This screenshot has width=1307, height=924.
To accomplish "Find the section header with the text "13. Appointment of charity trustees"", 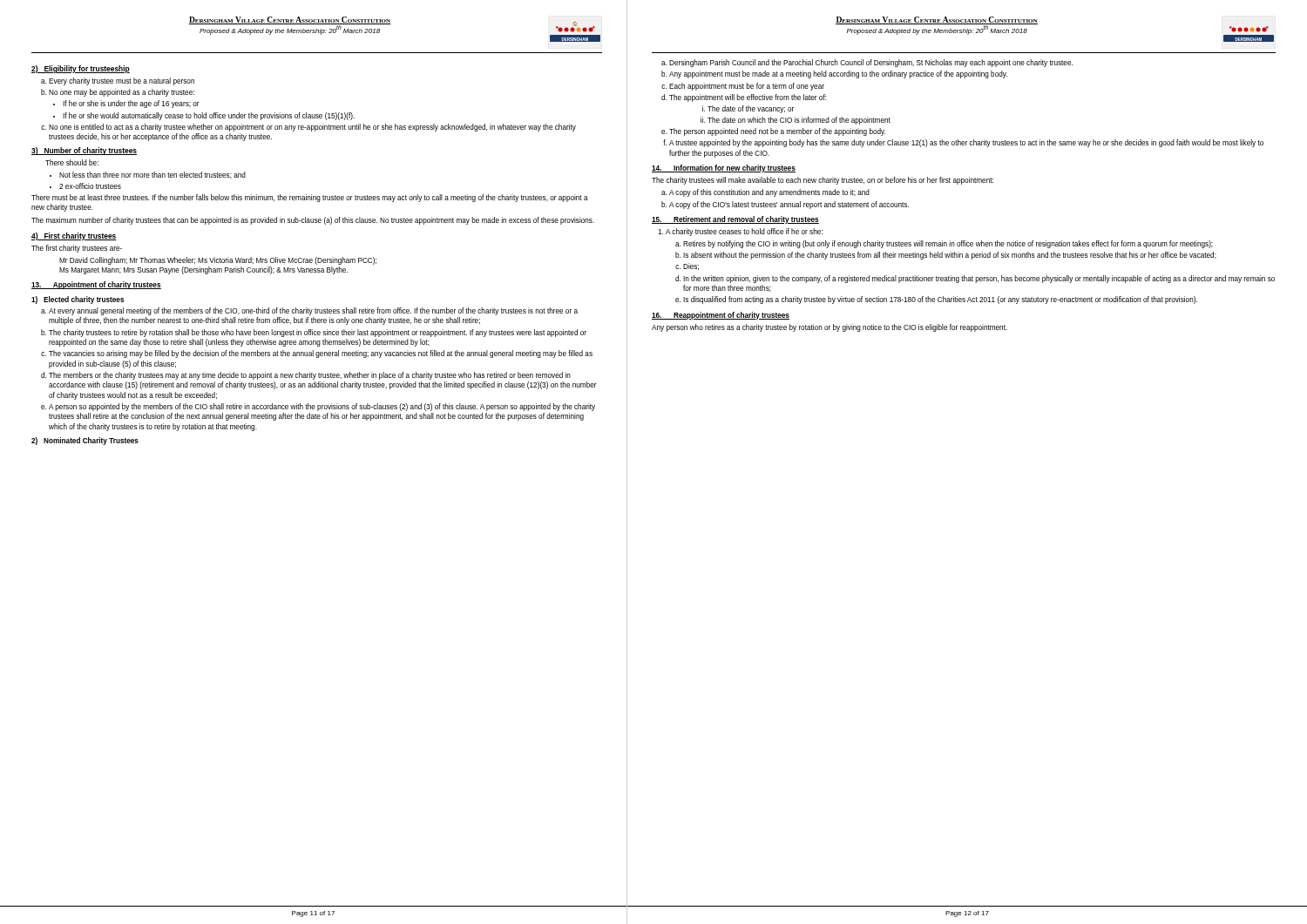I will pyautogui.click(x=96, y=286).
